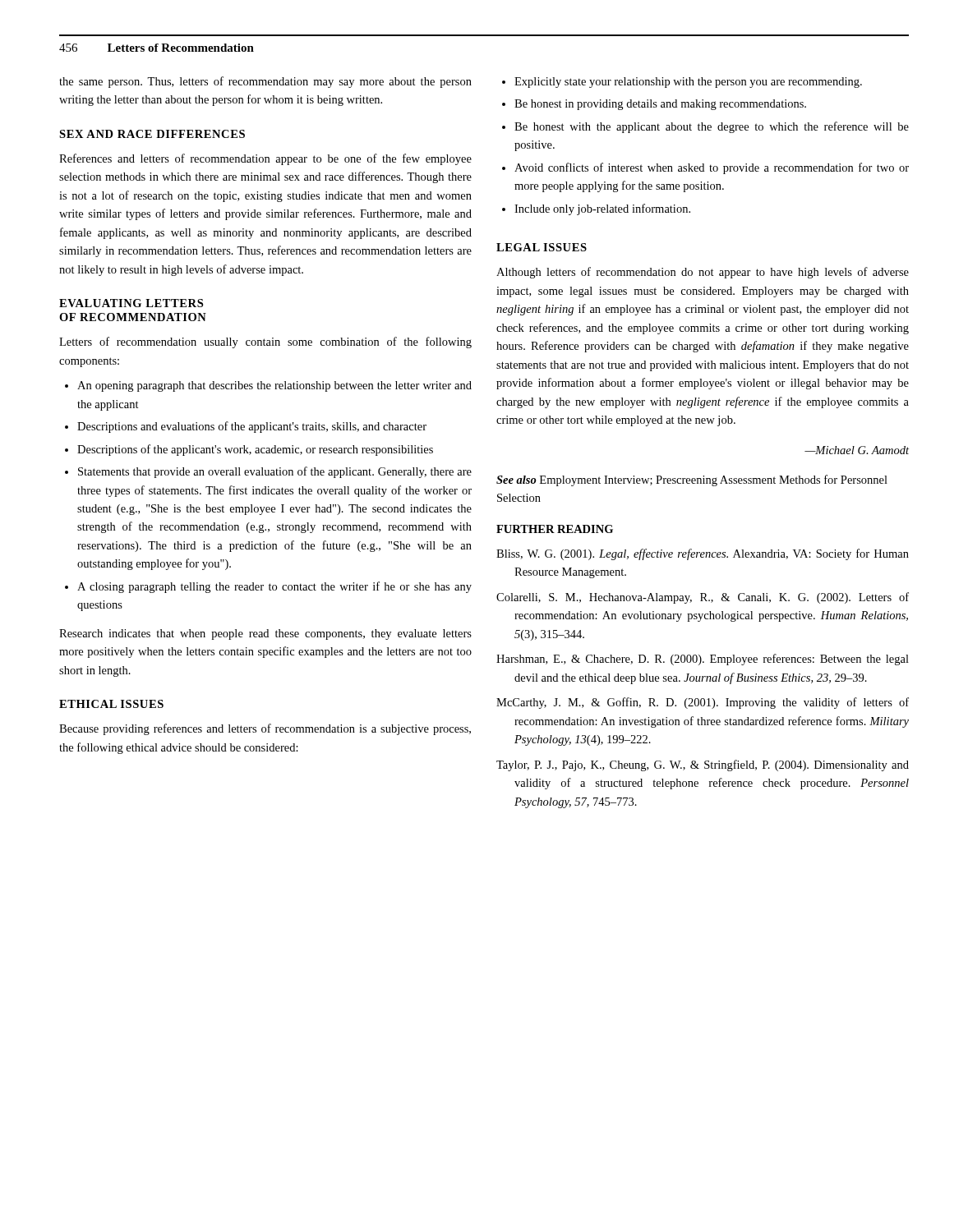Locate the block of text that opens with "McCarthy, J. M., & Goffin,"
This screenshot has width=968, height=1232.
click(703, 721)
